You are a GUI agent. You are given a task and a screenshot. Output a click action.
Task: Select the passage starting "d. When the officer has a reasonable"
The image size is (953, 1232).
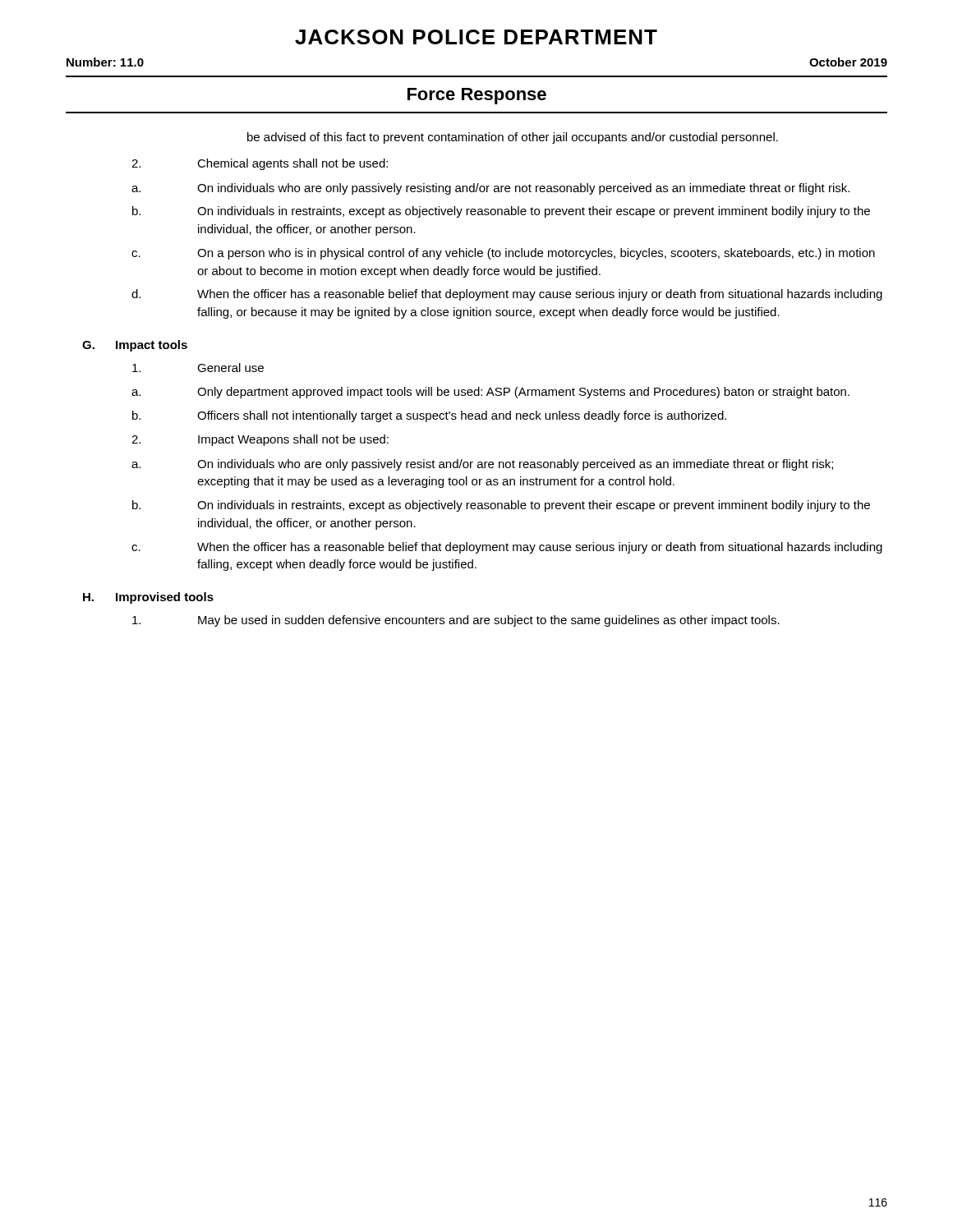485,303
